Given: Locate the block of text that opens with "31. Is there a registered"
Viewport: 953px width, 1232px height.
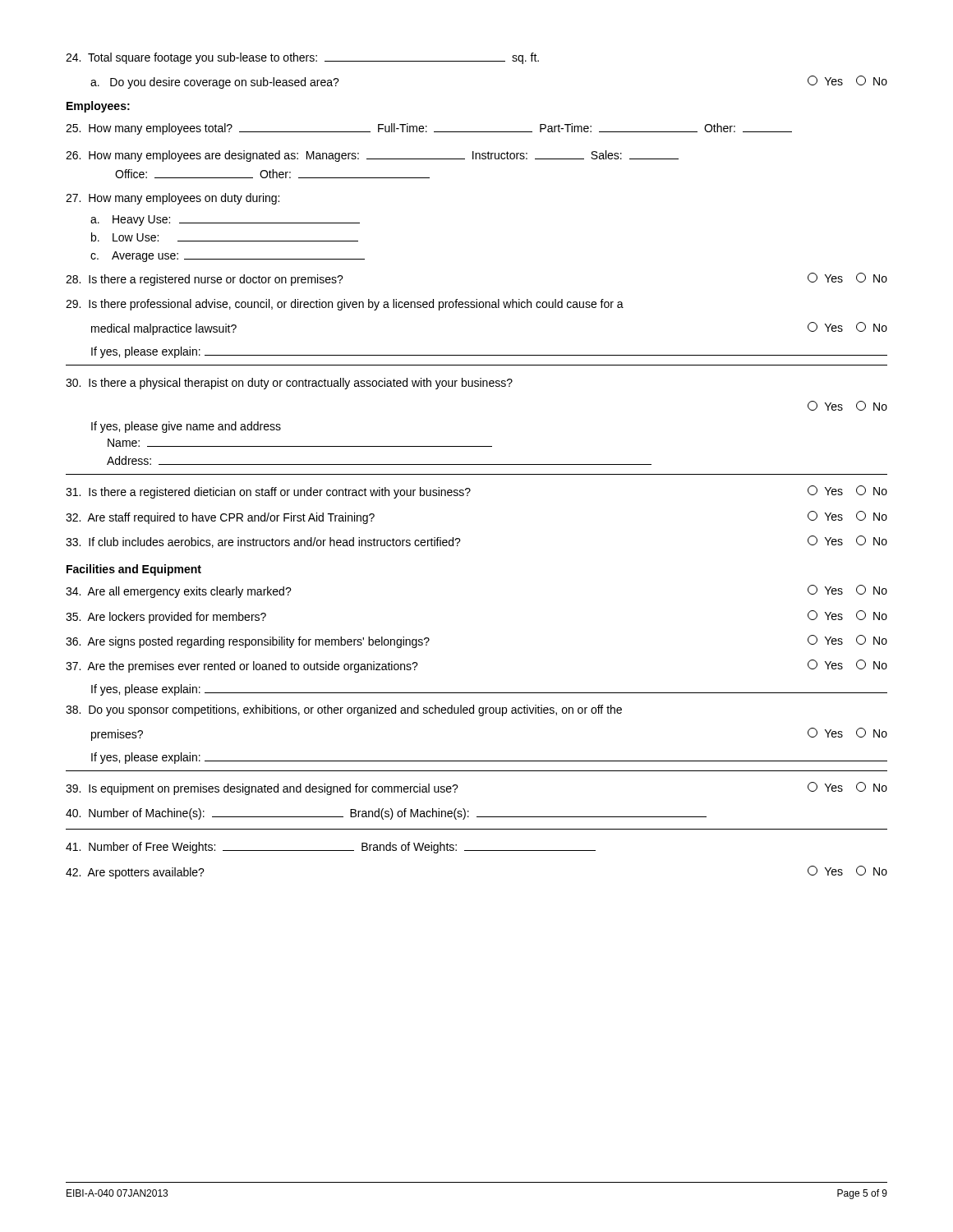Looking at the screenshot, I should tap(476, 492).
